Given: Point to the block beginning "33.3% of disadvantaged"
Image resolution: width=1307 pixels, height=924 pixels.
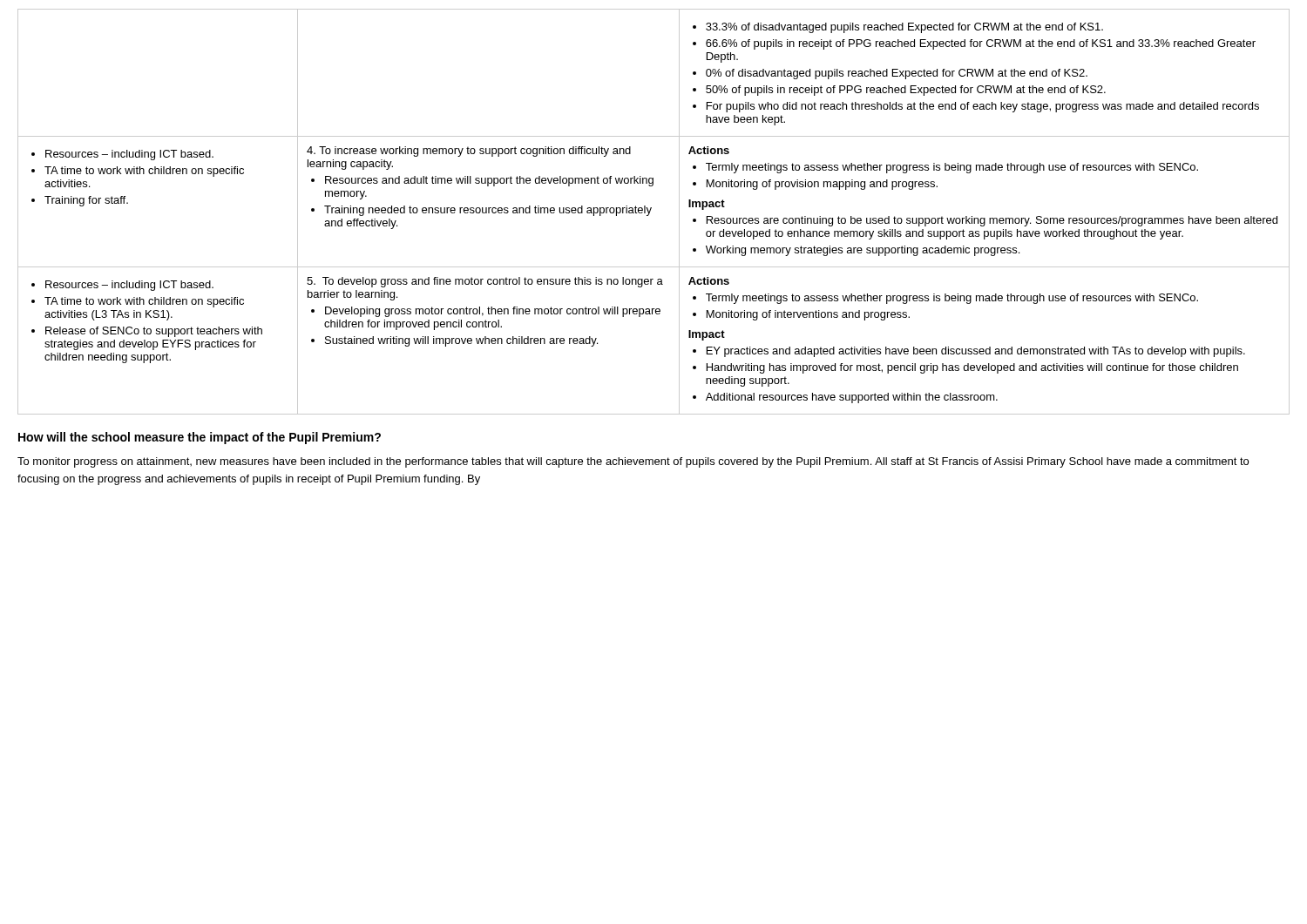Looking at the screenshot, I should click(984, 73).
